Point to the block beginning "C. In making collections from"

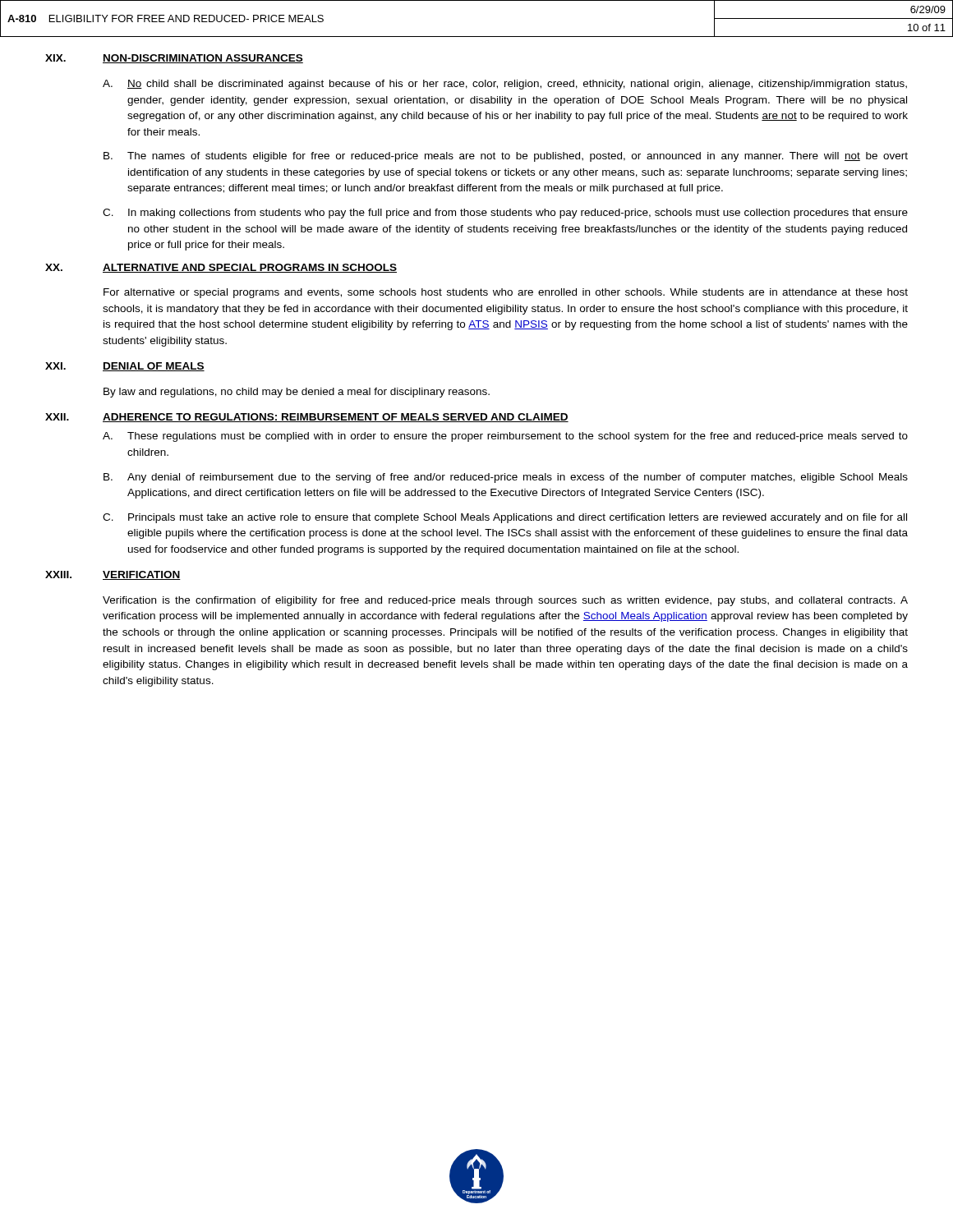point(505,229)
